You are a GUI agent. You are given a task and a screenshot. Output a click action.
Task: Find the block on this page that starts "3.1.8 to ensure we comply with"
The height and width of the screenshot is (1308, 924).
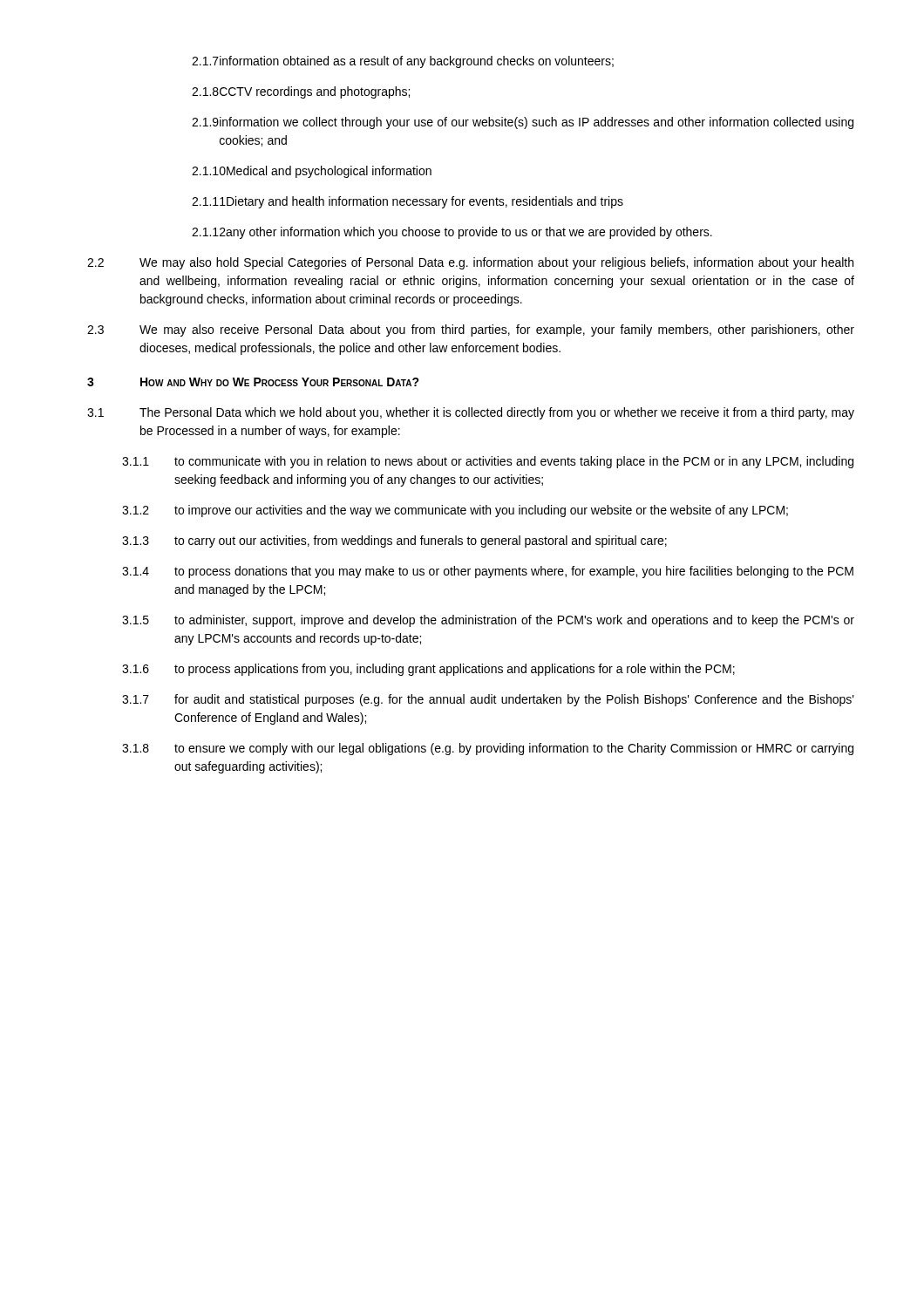tap(471, 758)
